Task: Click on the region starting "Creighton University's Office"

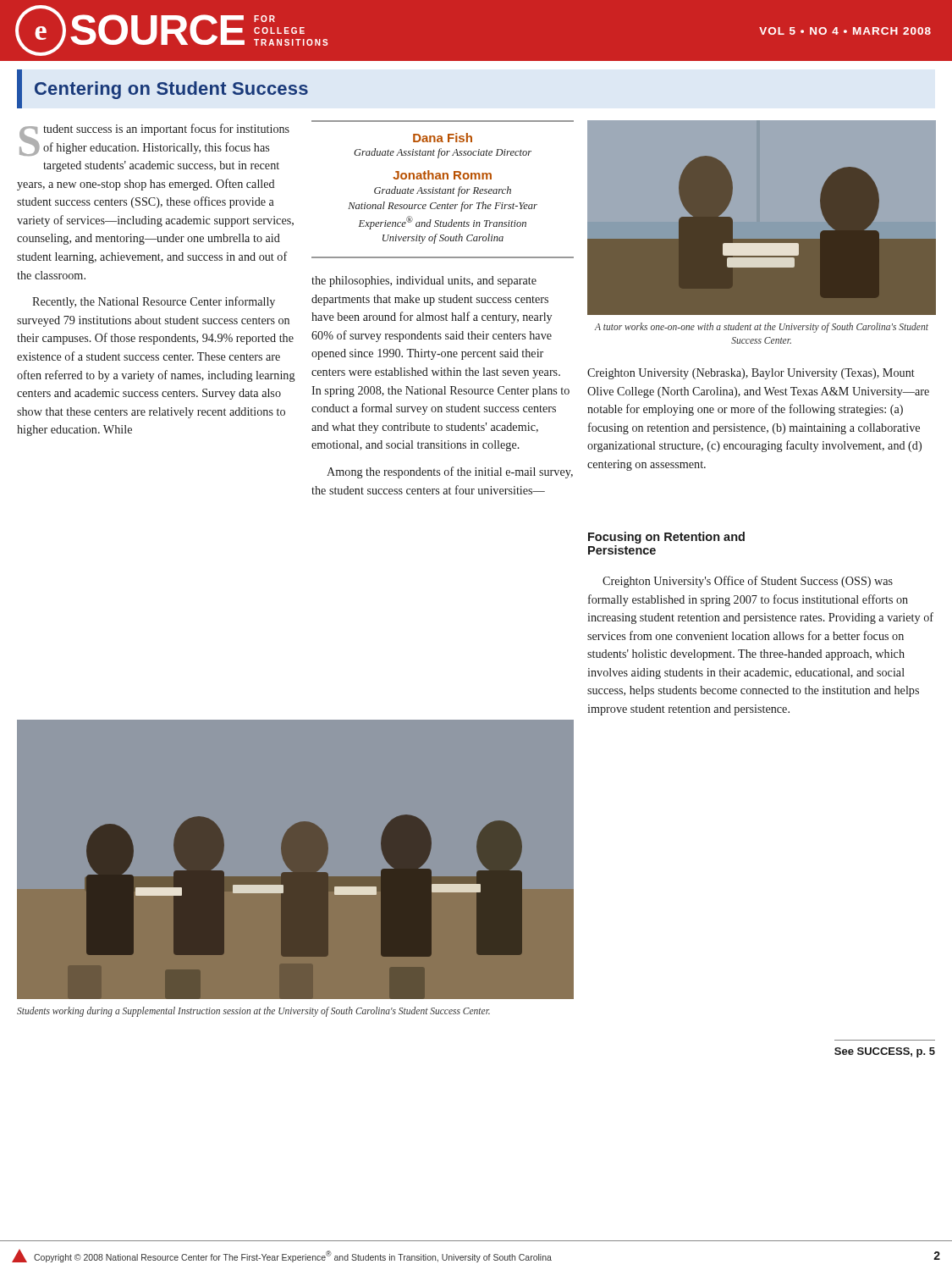Action: tap(762, 645)
